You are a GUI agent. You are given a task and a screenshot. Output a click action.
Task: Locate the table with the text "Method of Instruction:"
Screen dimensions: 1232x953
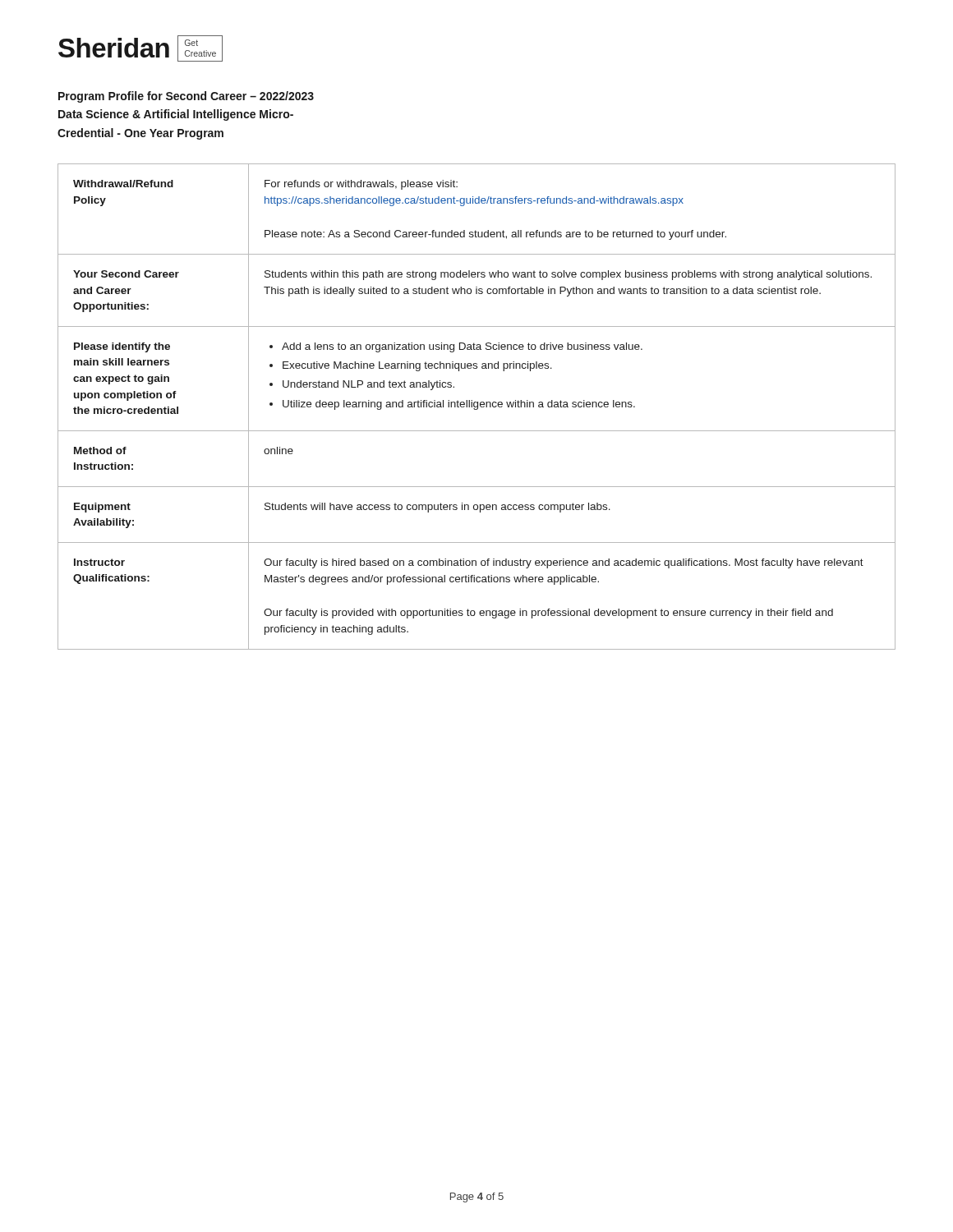point(476,407)
